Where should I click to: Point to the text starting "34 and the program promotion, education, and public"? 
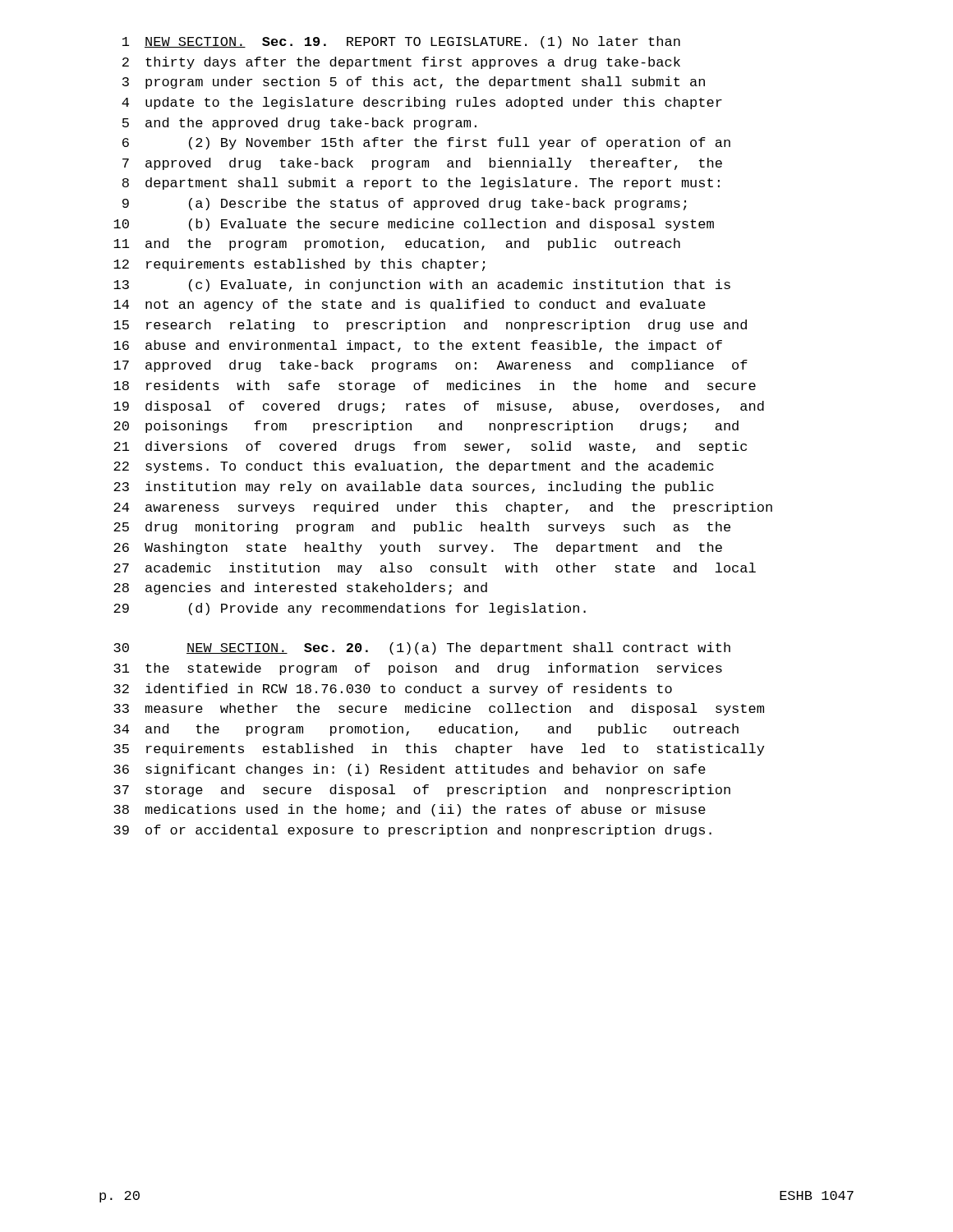coord(476,730)
